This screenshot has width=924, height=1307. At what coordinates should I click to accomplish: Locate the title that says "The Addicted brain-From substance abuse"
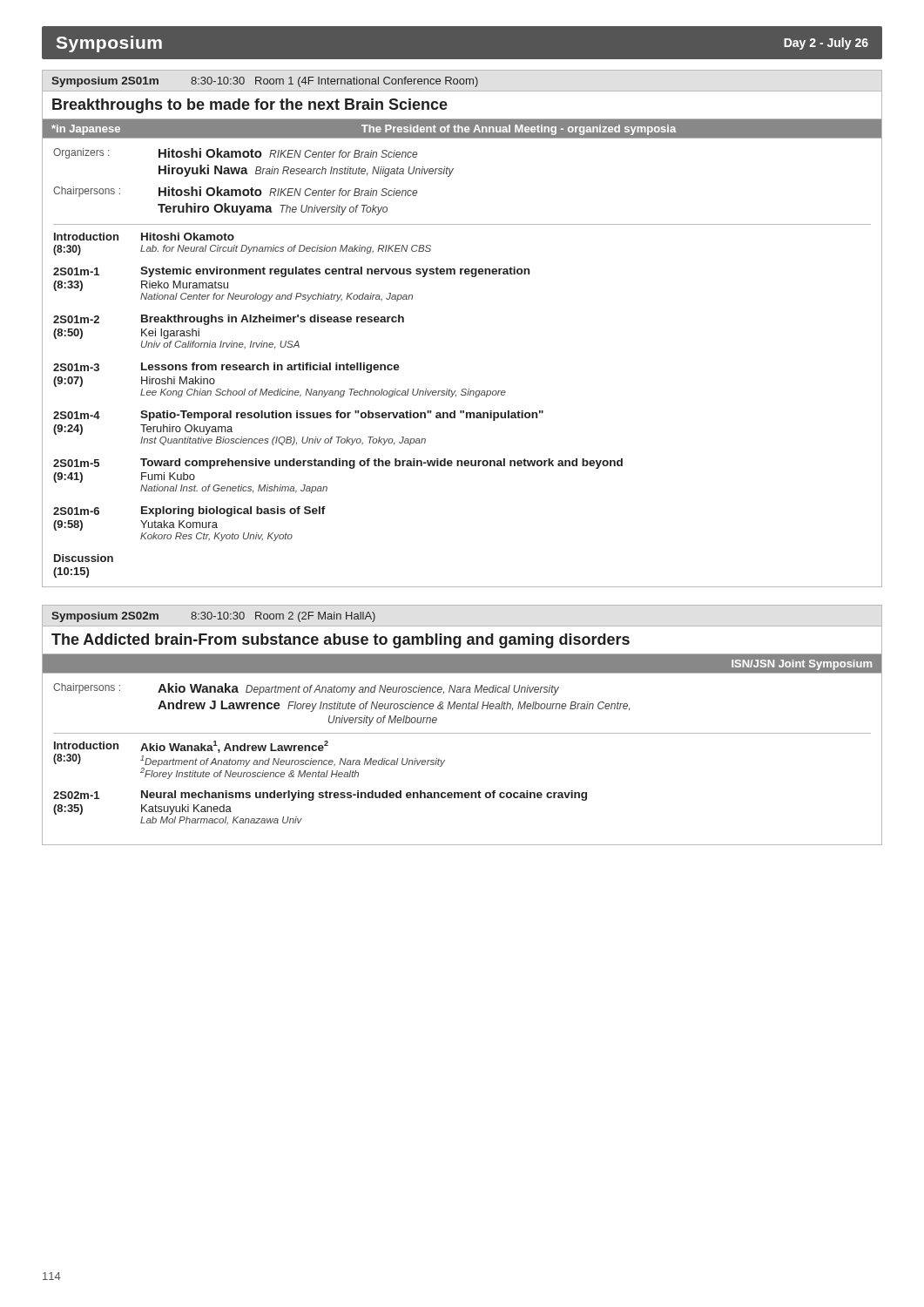tap(341, 640)
